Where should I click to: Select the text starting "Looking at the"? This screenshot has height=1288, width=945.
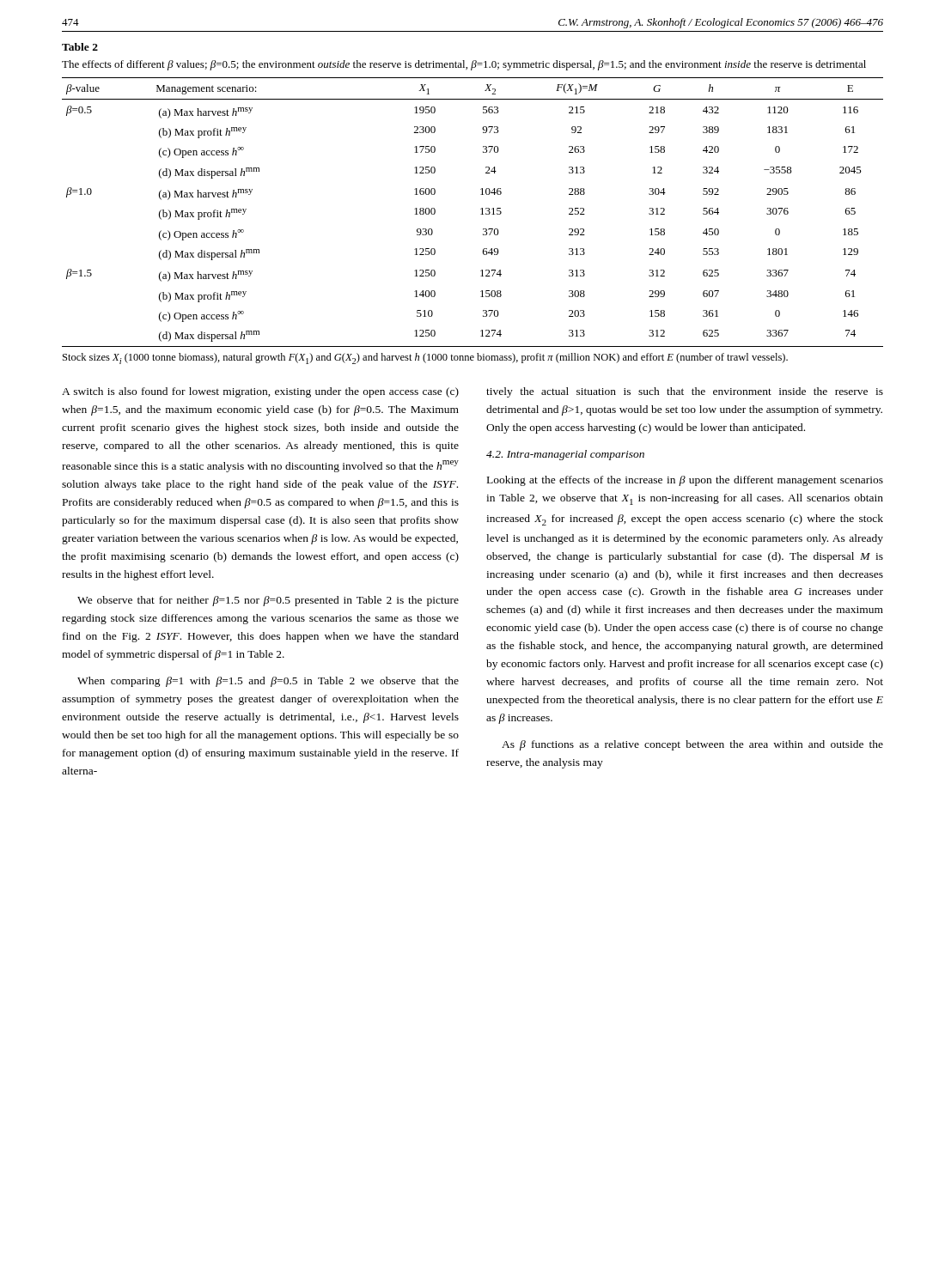tap(685, 622)
